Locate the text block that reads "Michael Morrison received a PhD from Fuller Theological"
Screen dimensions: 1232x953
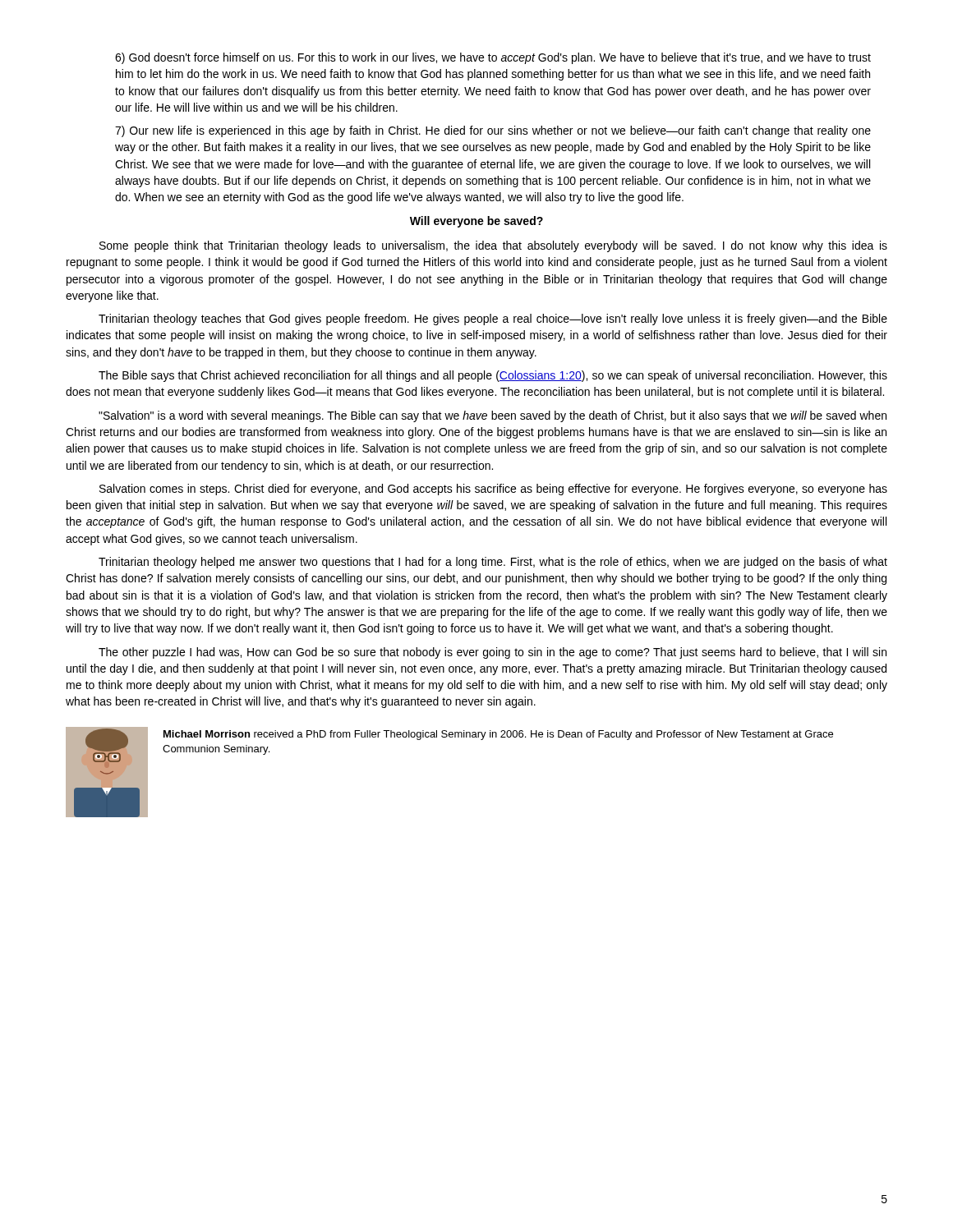point(498,741)
